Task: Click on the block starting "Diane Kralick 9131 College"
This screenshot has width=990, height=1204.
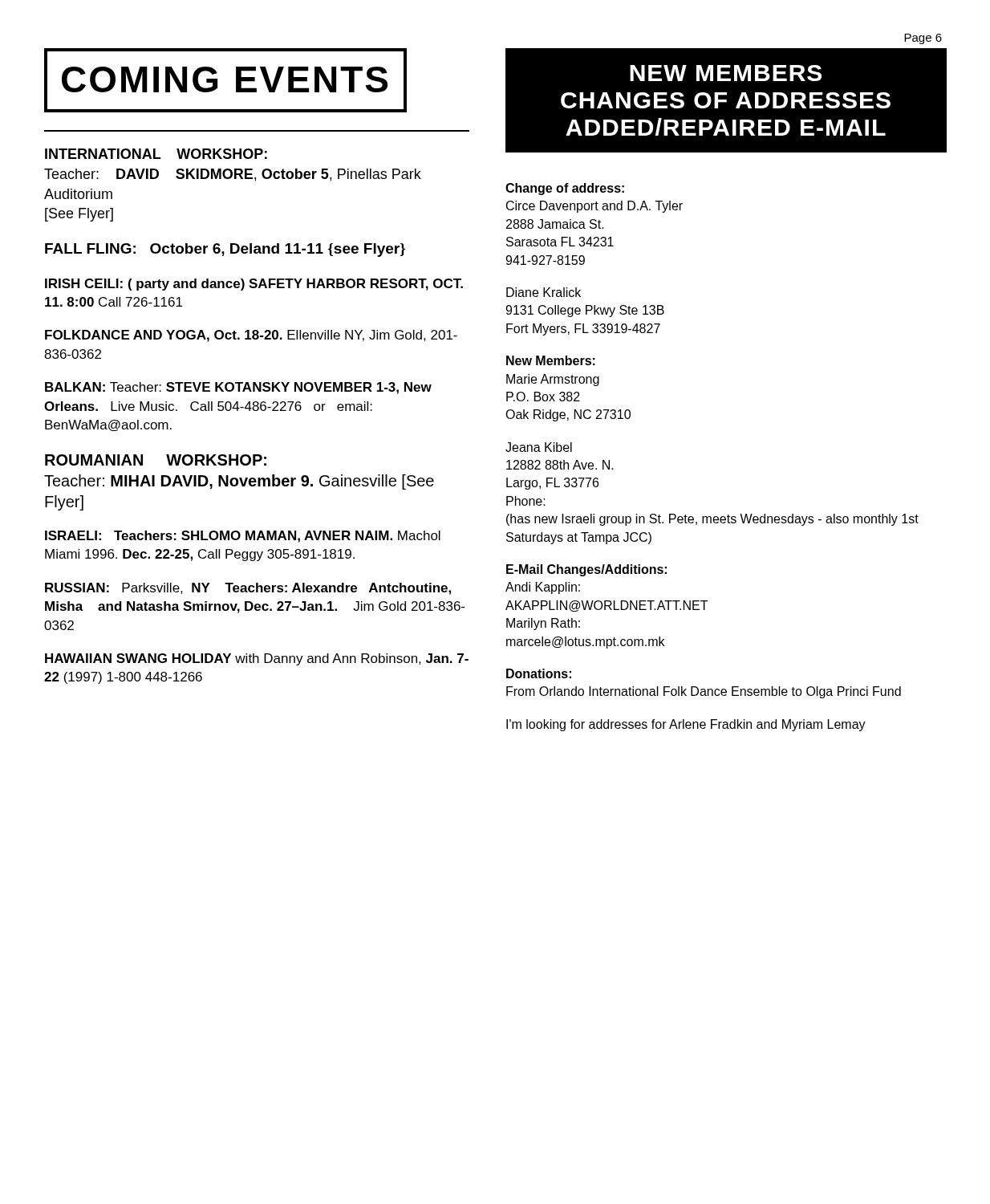Action: 585,311
